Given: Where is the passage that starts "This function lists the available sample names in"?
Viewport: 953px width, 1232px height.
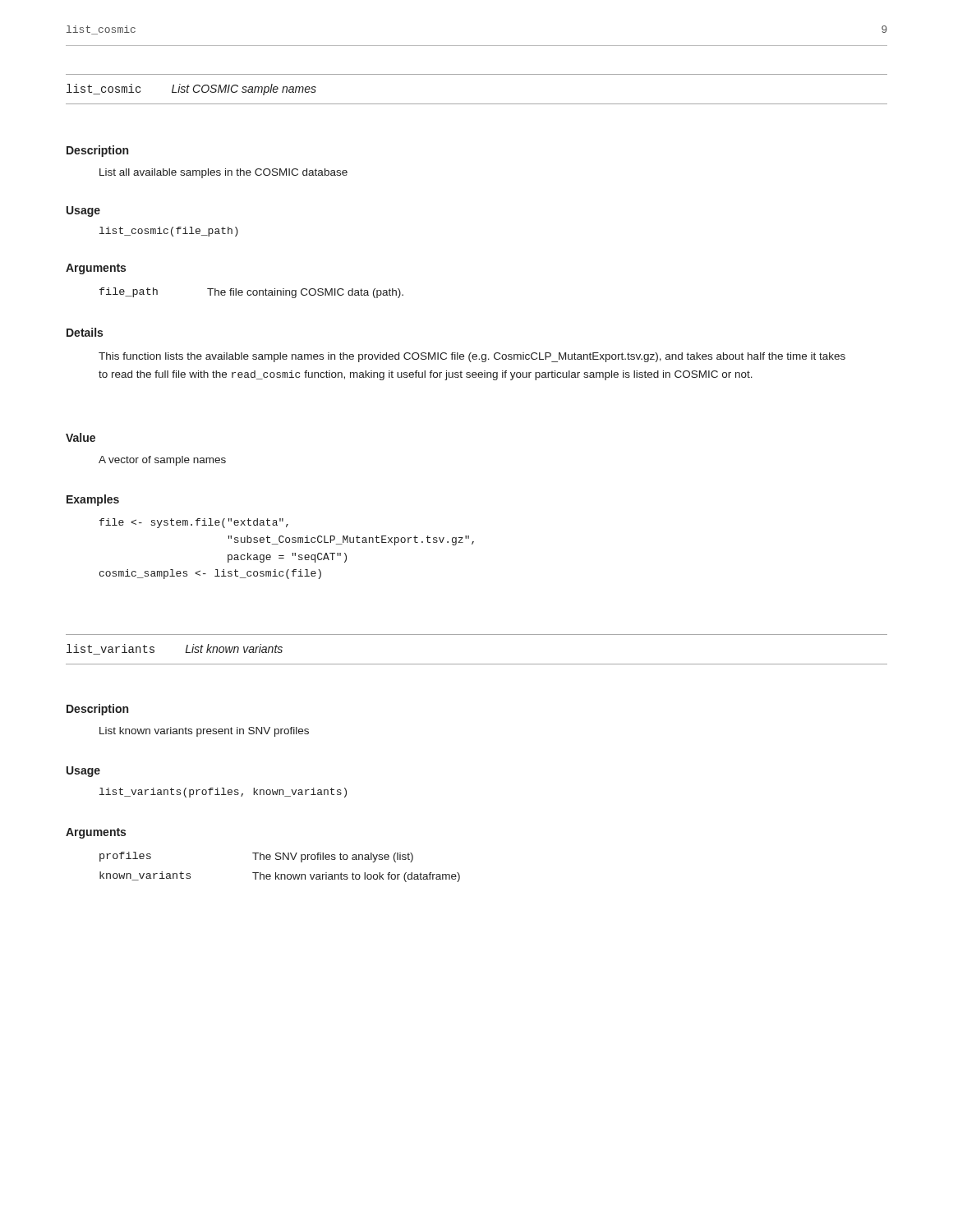Looking at the screenshot, I should (472, 366).
